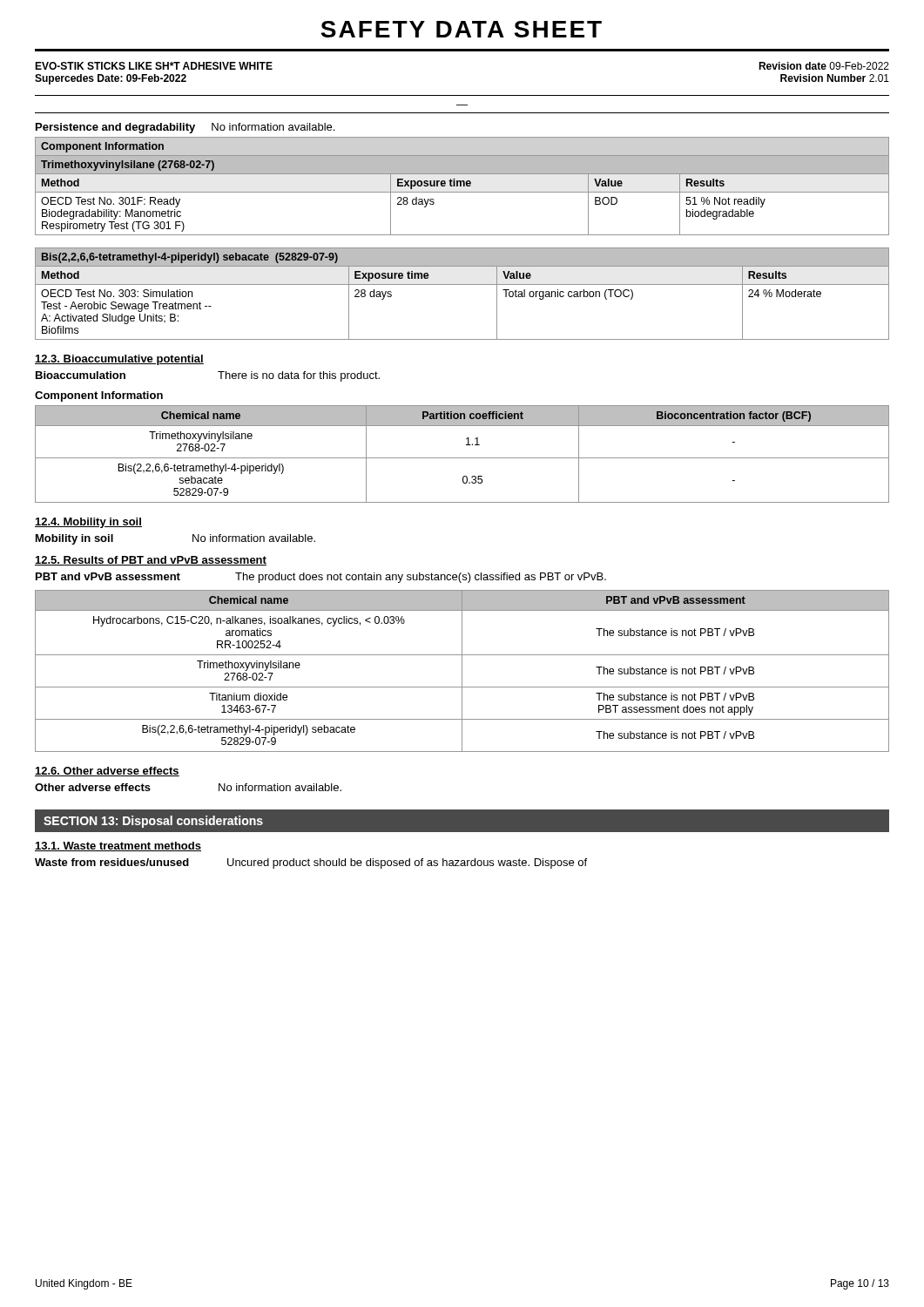Point to "Other adverse effects No information available."
Screen dimensions: 1307x924
click(102, 786)
